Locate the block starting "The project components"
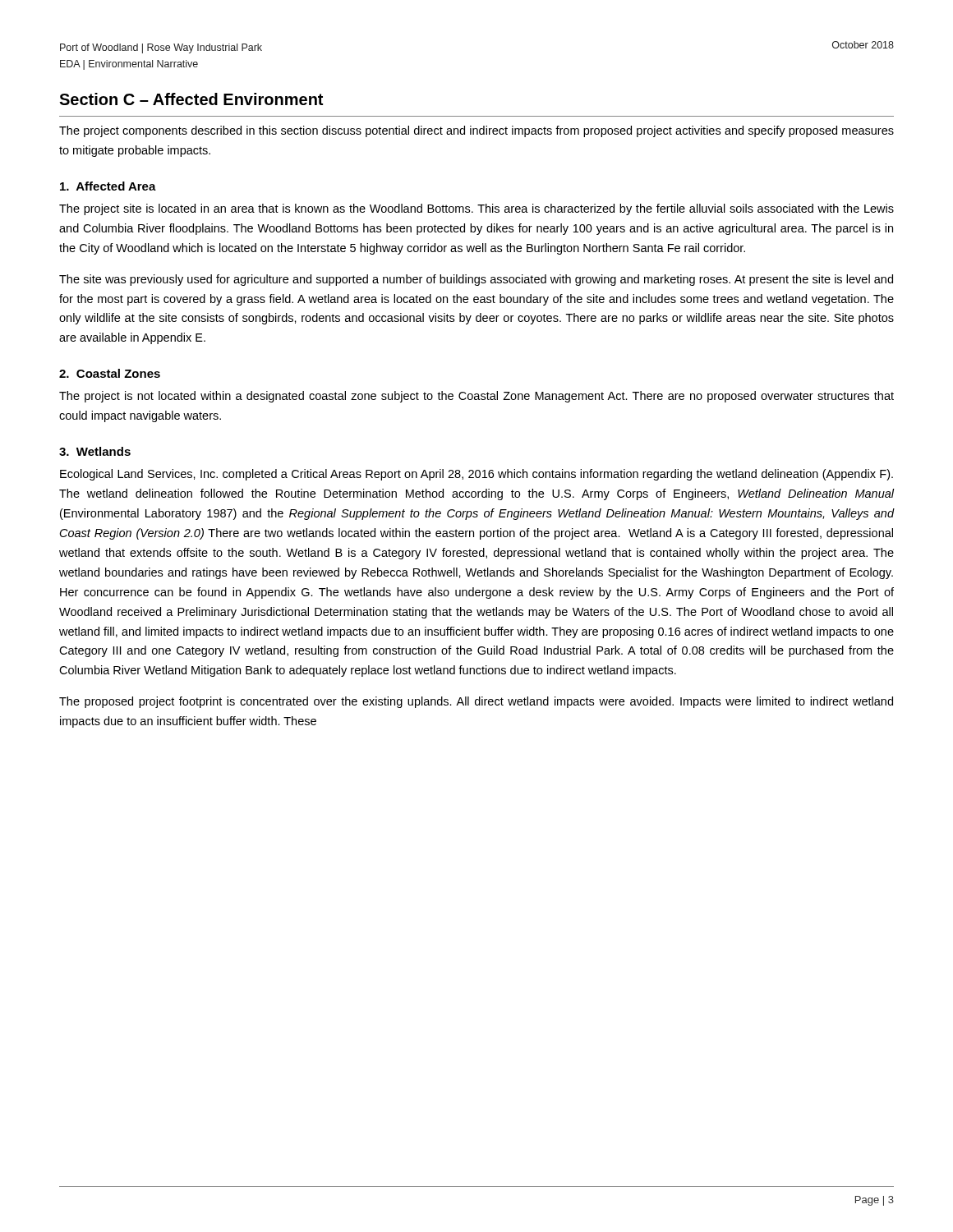953x1232 pixels. click(476, 140)
